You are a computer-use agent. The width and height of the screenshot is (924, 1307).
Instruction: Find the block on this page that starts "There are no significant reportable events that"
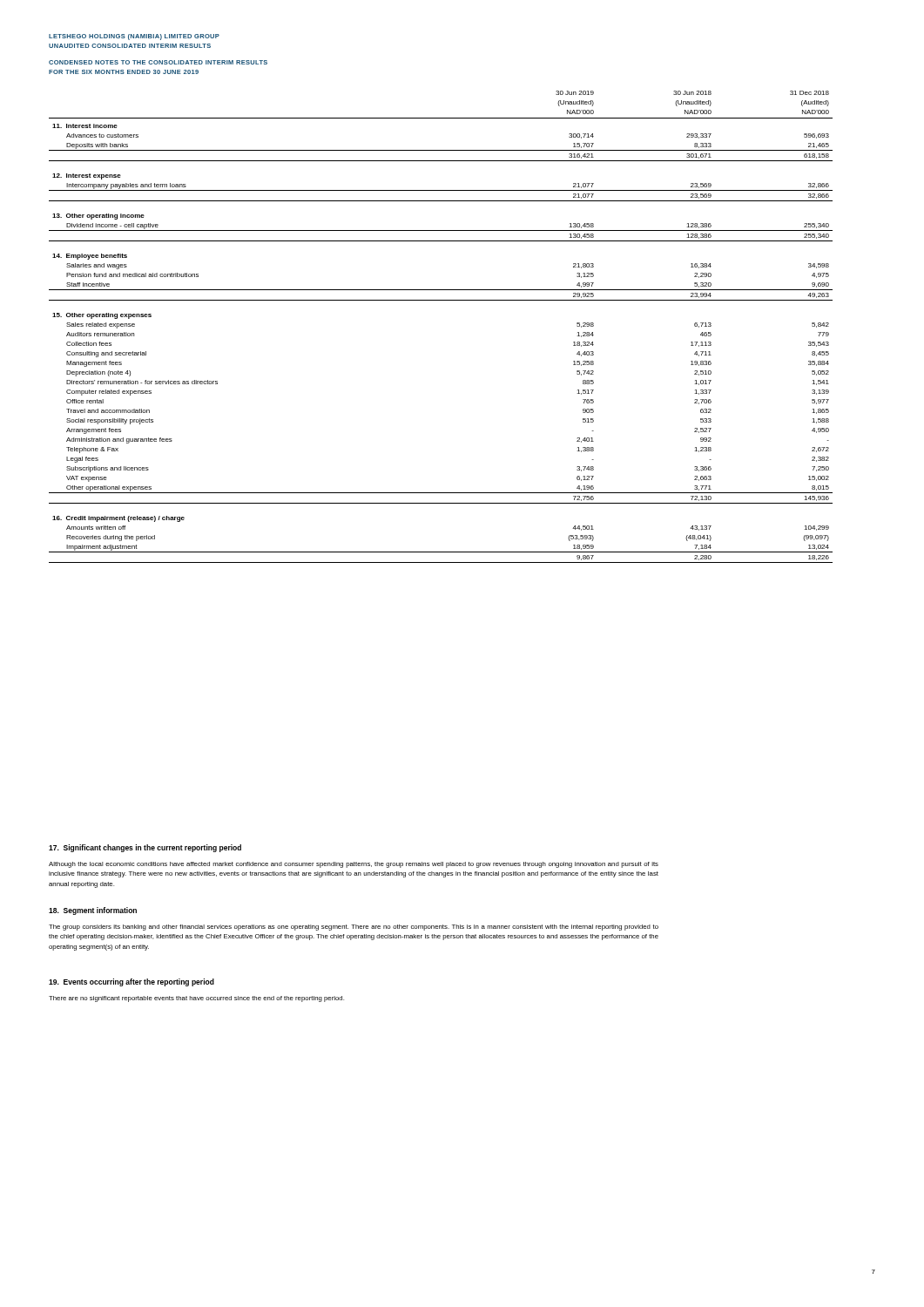pyautogui.click(x=197, y=998)
